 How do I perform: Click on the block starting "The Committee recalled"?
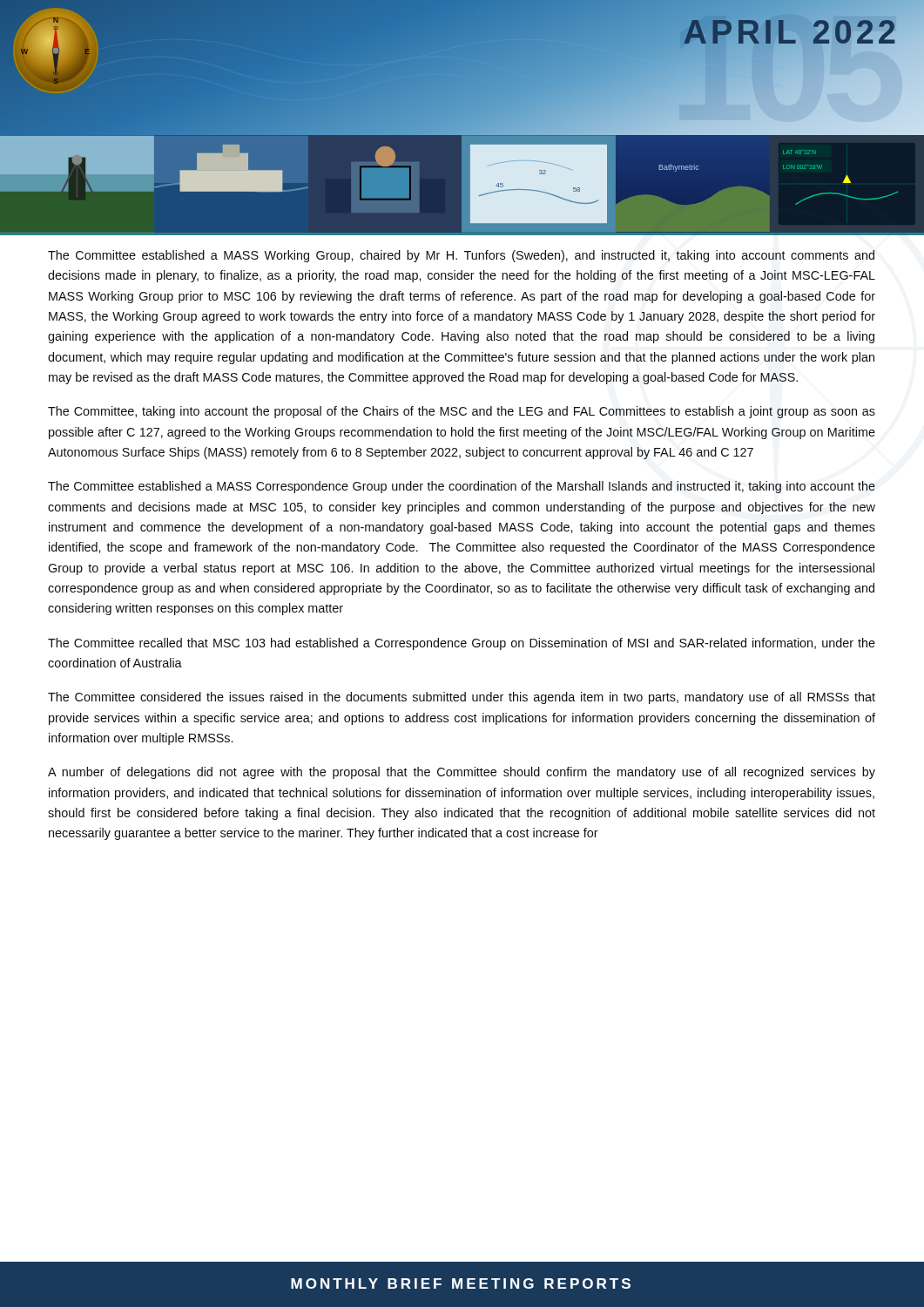(462, 653)
